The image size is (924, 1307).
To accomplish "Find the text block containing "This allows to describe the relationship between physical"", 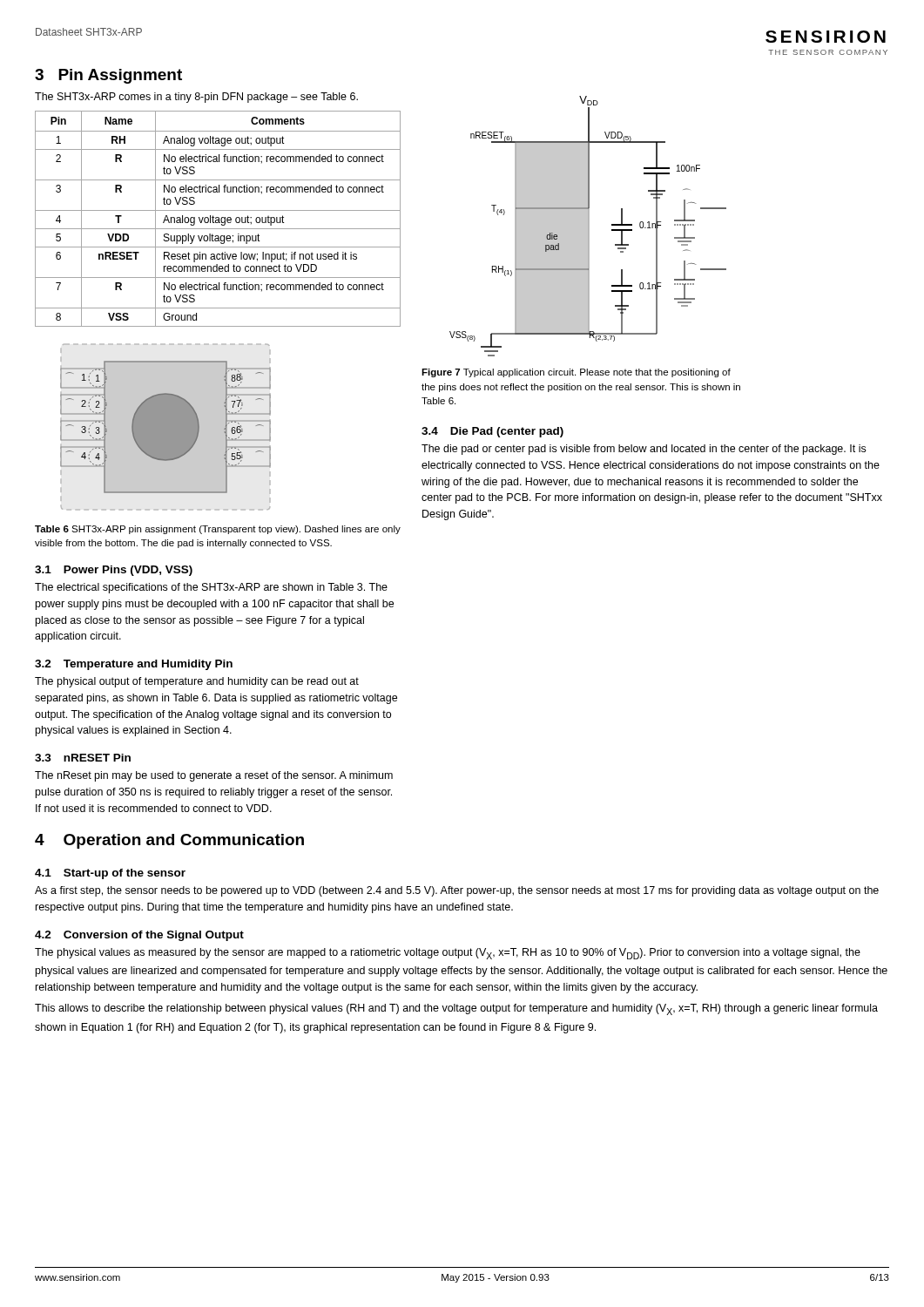I will pos(456,1018).
